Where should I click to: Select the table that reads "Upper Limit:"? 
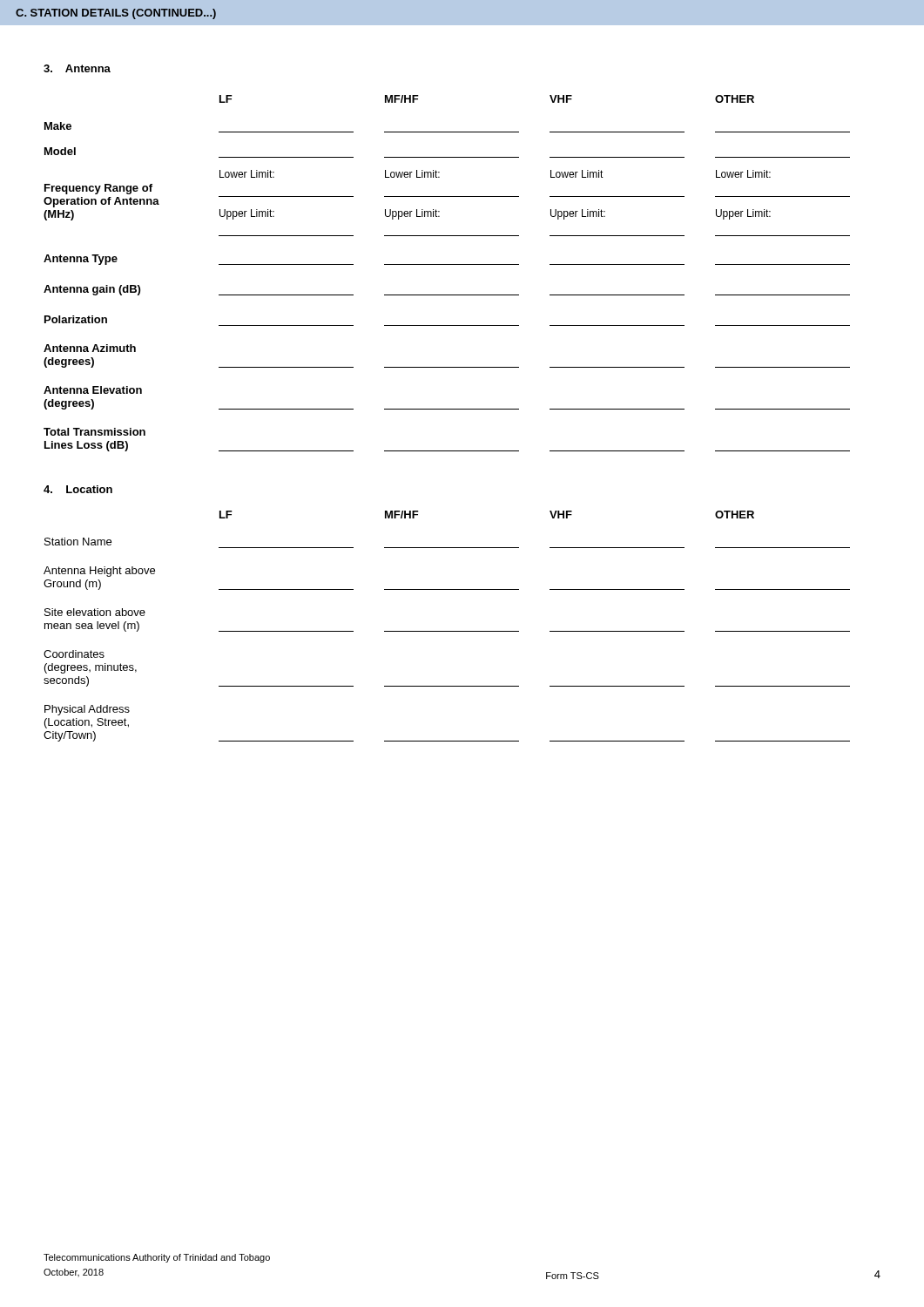tap(462, 274)
